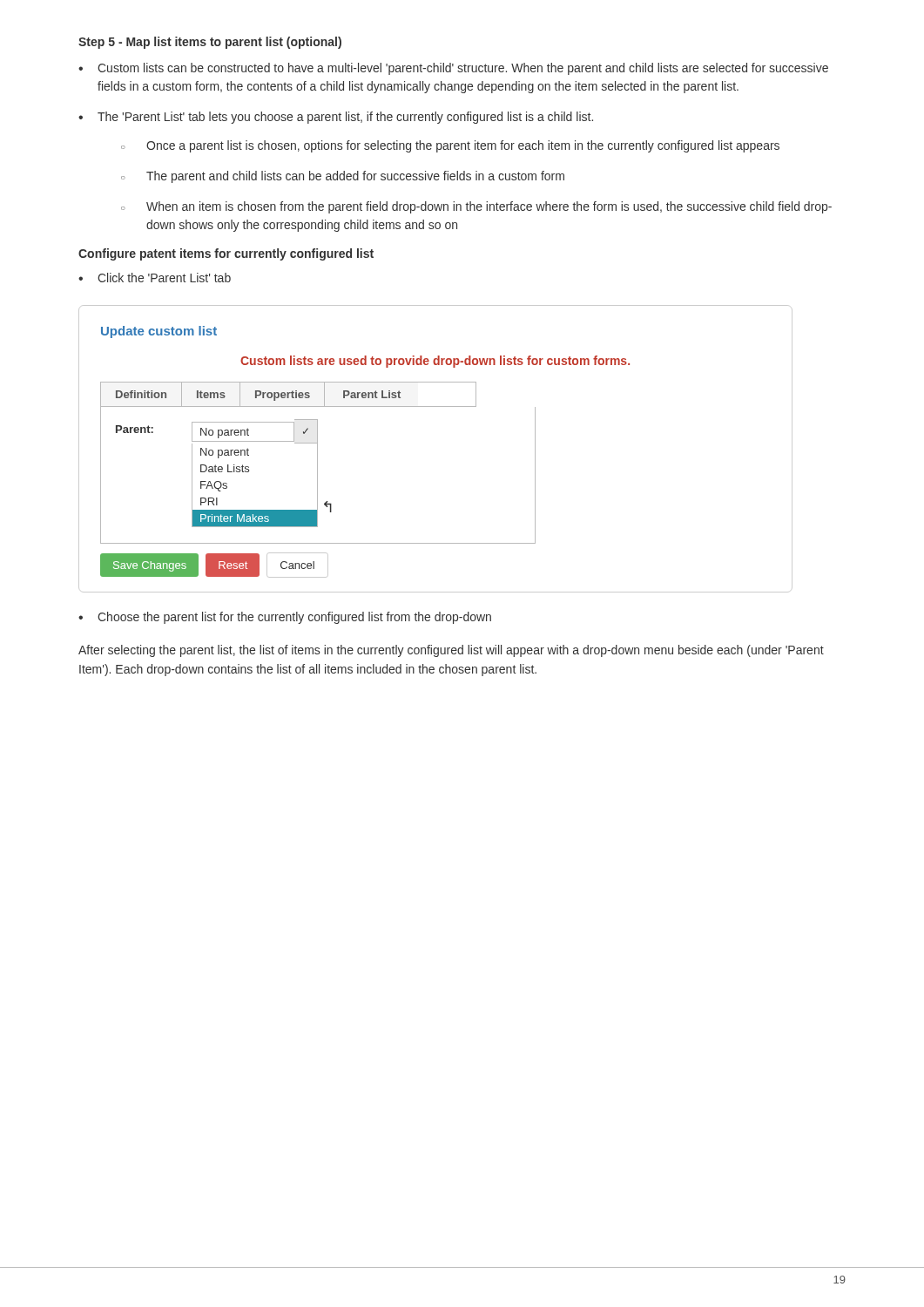The height and width of the screenshot is (1307, 924).
Task: Find the list item containing "○ The parent and child lists can be"
Action: (339, 176)
